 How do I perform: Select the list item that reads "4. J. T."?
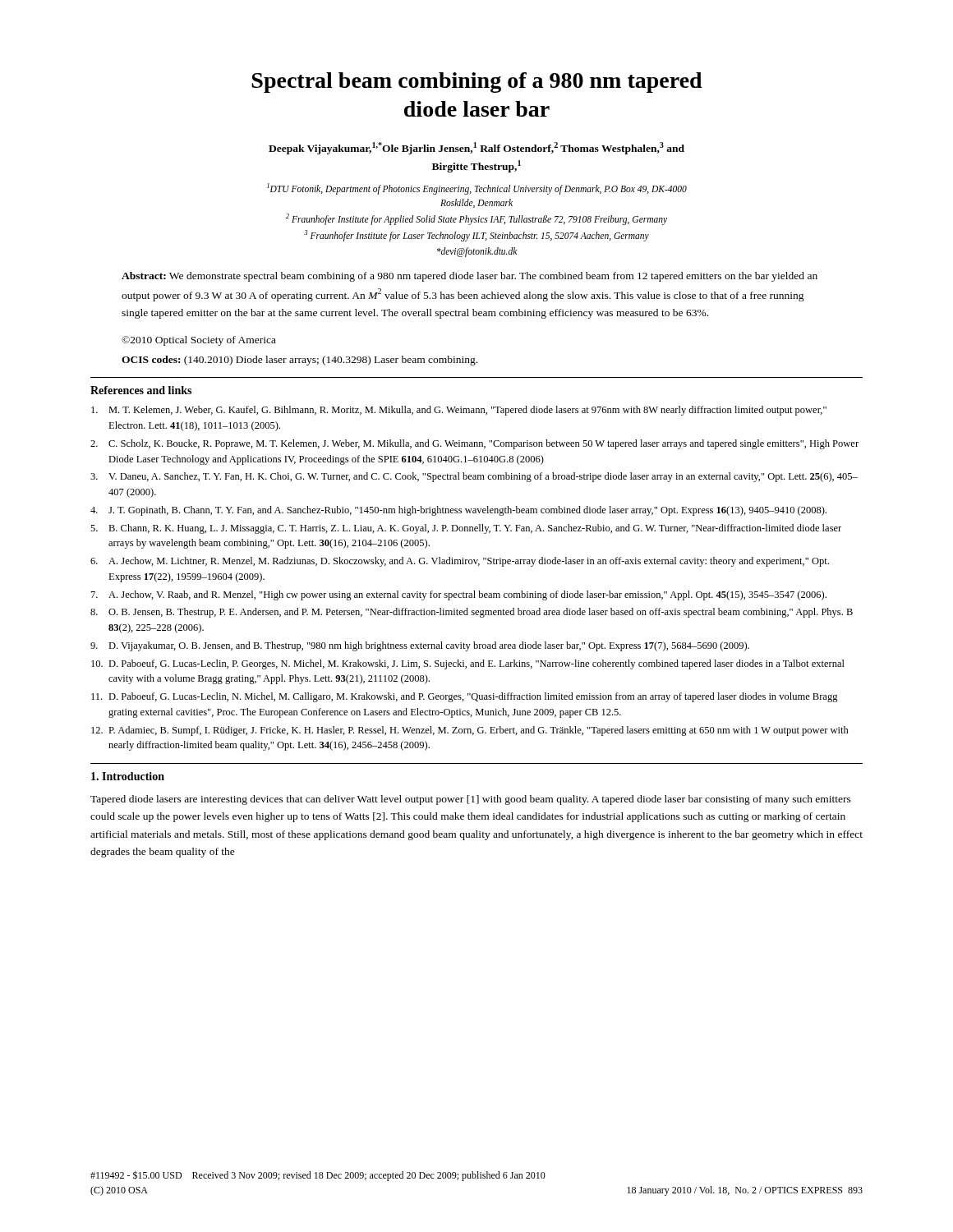(476, 510)
